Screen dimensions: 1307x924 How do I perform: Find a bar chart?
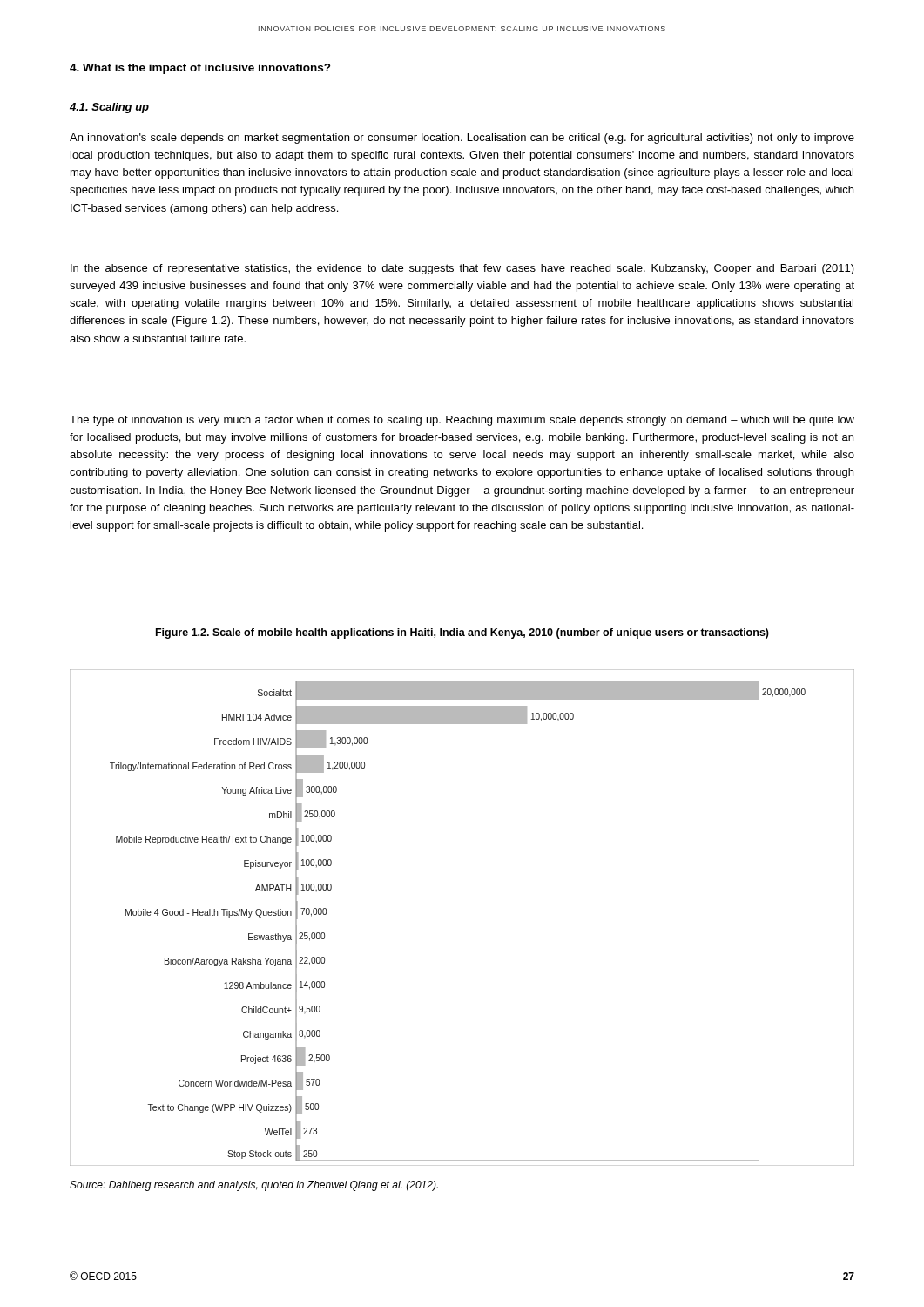(462, 918)
